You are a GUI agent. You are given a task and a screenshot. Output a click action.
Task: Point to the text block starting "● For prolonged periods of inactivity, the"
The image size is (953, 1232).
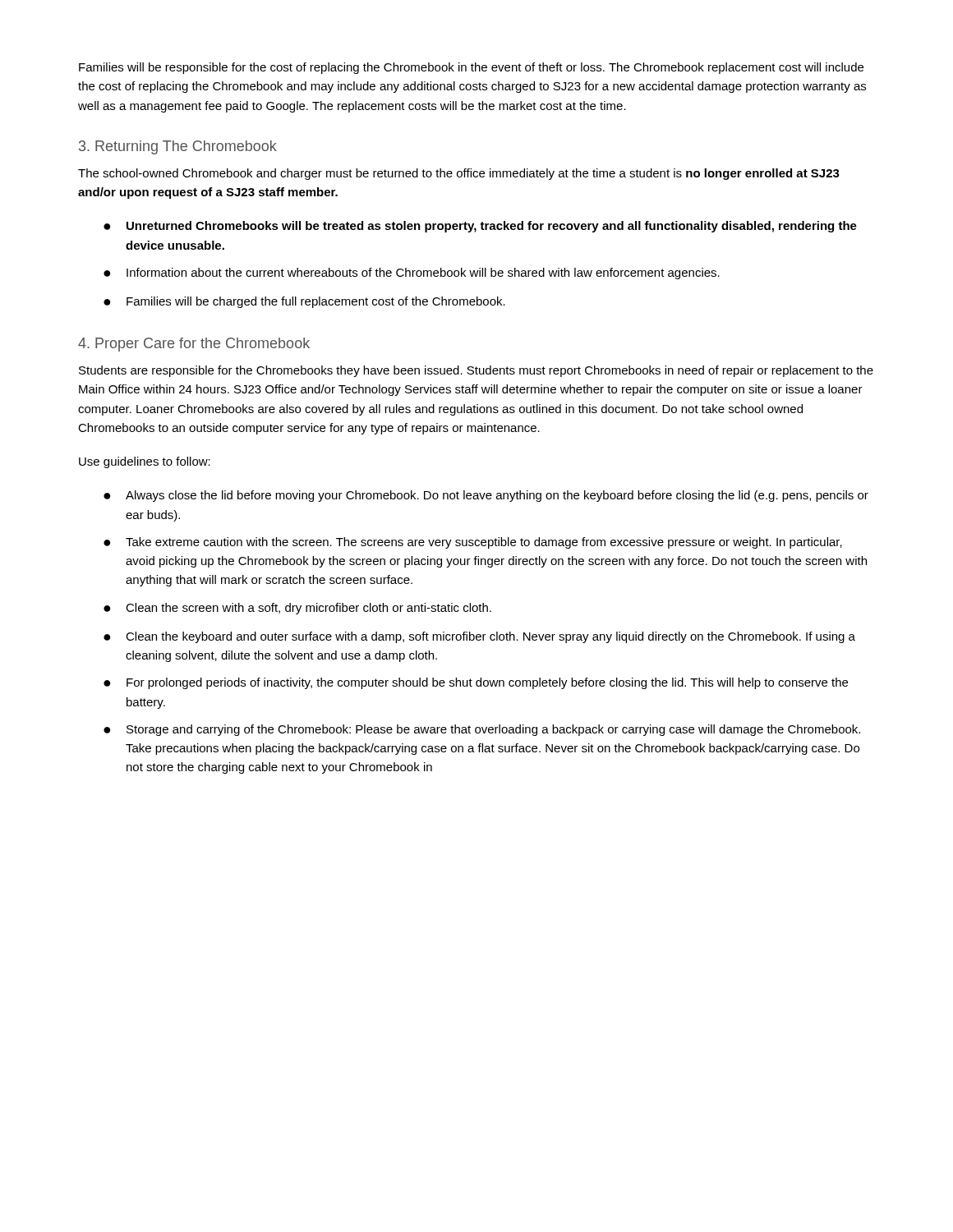[x=489, y=692]
